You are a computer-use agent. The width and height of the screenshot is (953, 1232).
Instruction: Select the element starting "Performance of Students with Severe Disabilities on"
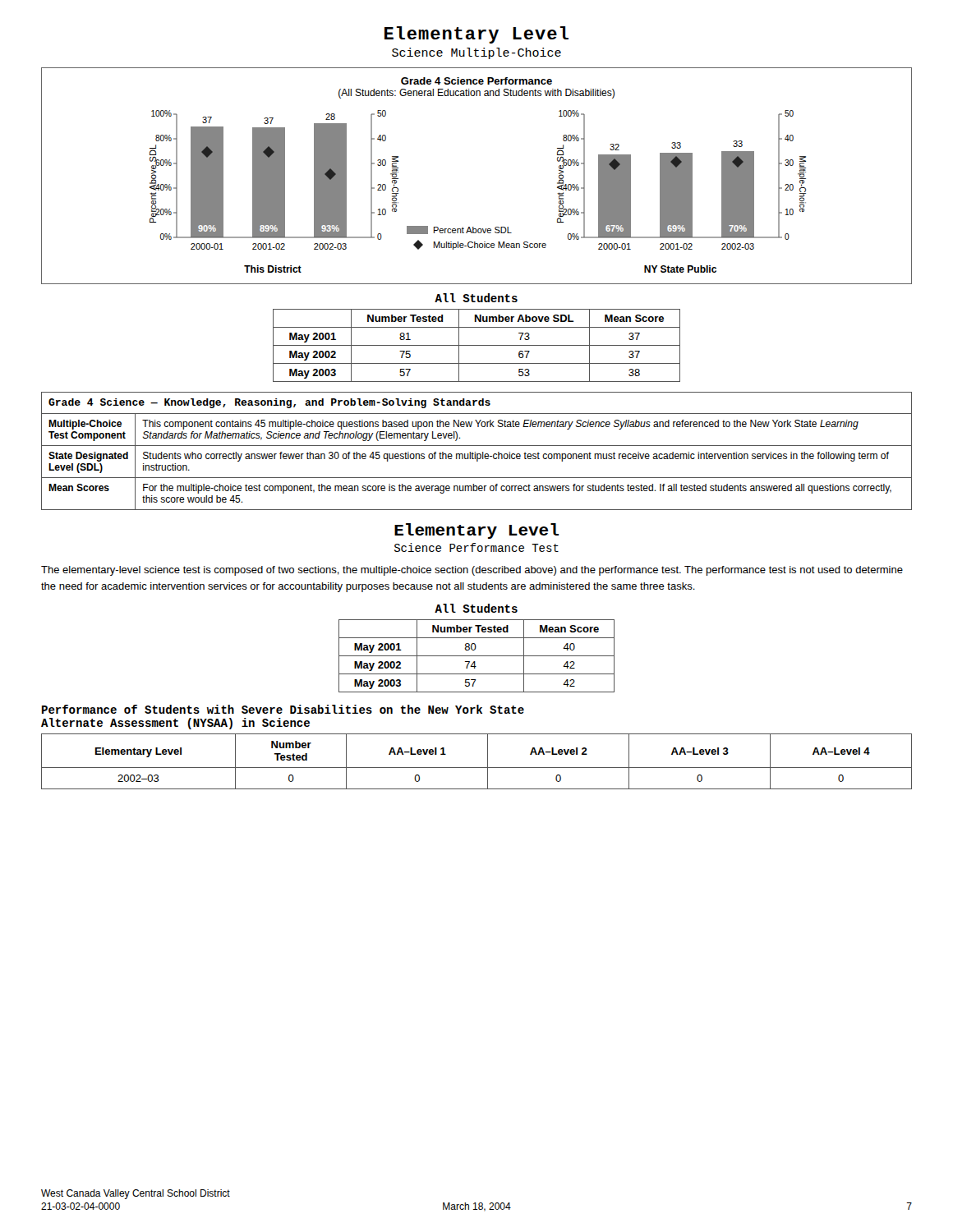click(283, 717)
